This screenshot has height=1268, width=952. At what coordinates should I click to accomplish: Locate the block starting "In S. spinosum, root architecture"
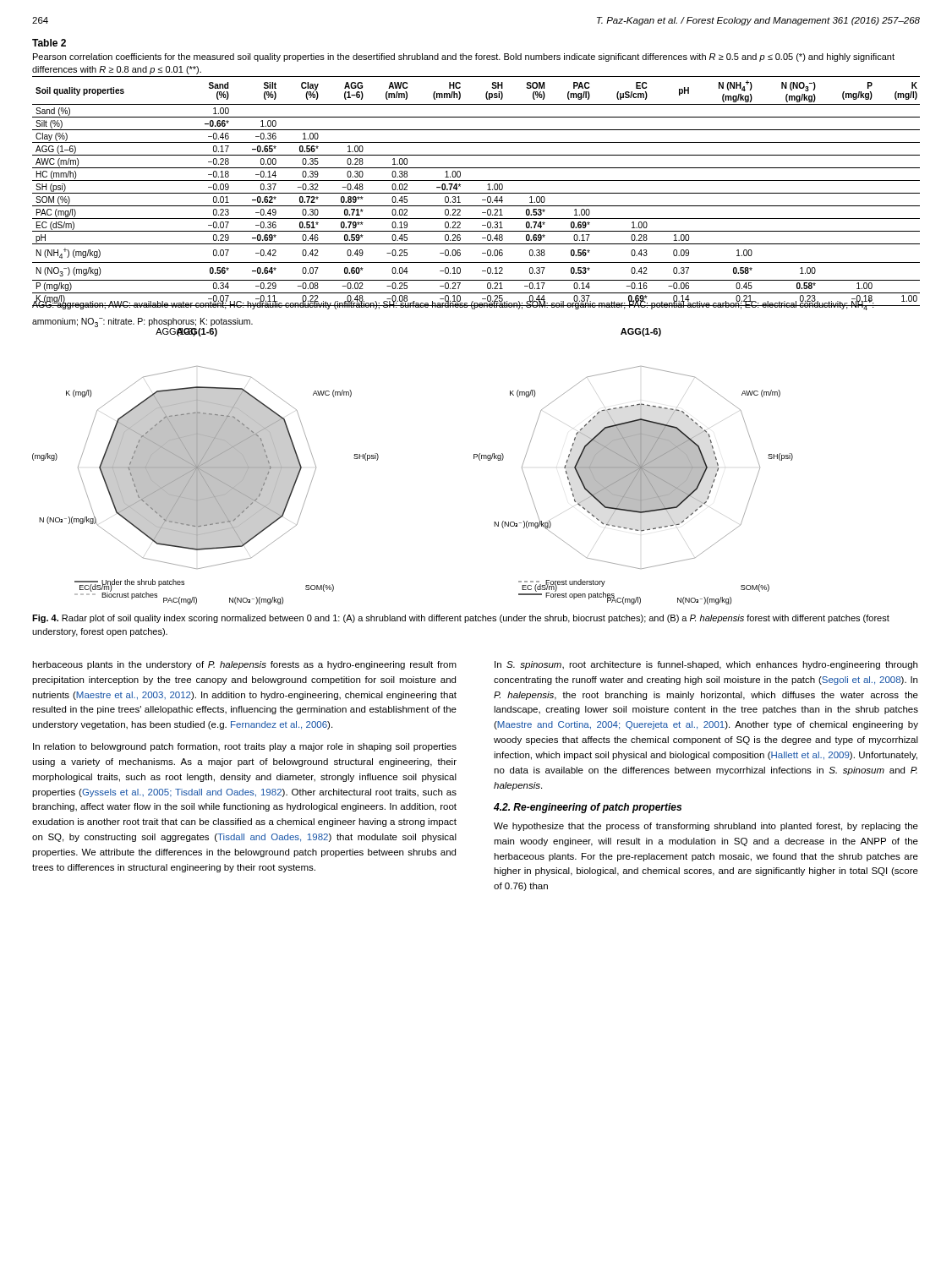(x=706, y=725)
